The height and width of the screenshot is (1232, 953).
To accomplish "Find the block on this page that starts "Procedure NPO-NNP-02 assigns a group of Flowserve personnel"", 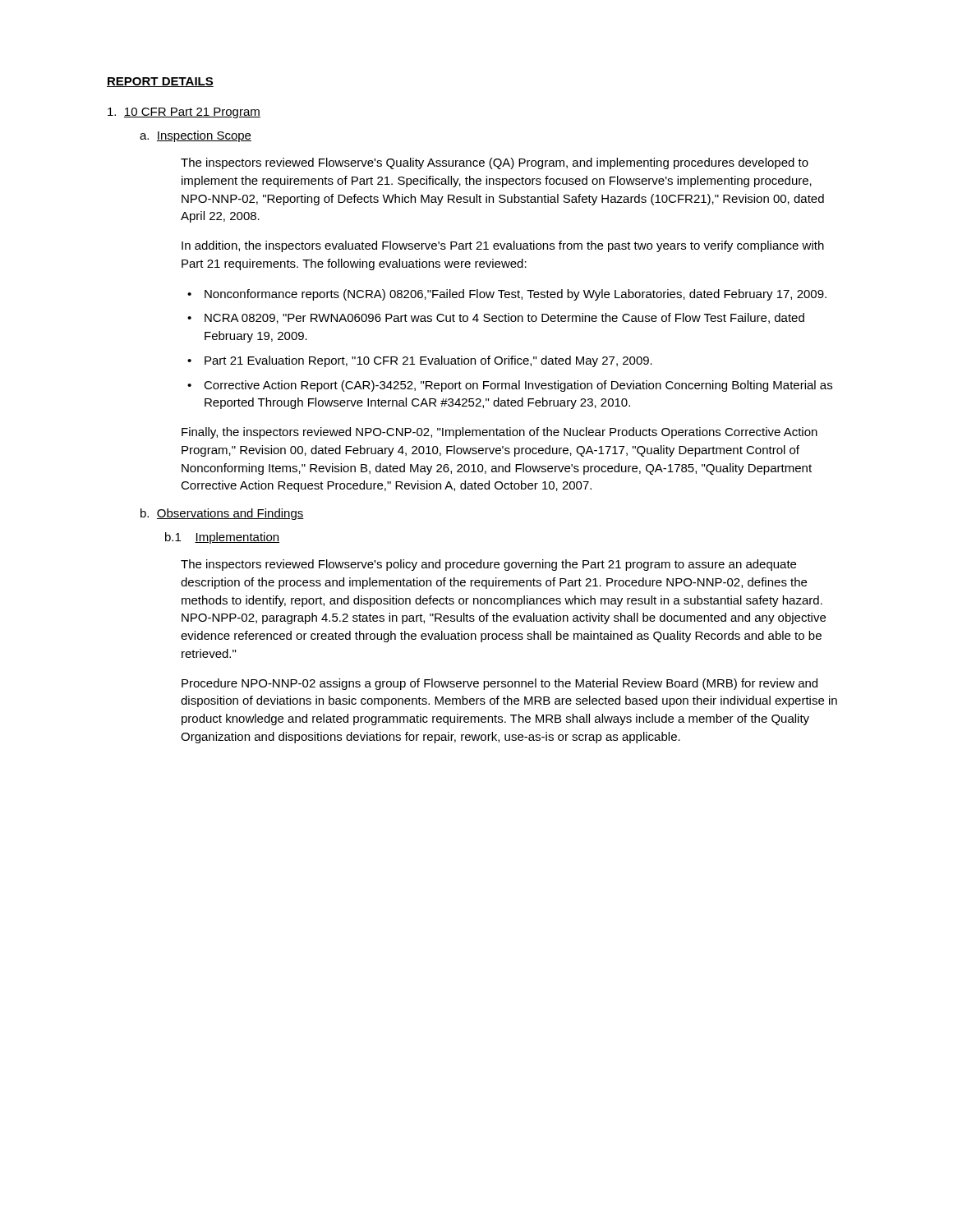I will [x=509, y=709].
